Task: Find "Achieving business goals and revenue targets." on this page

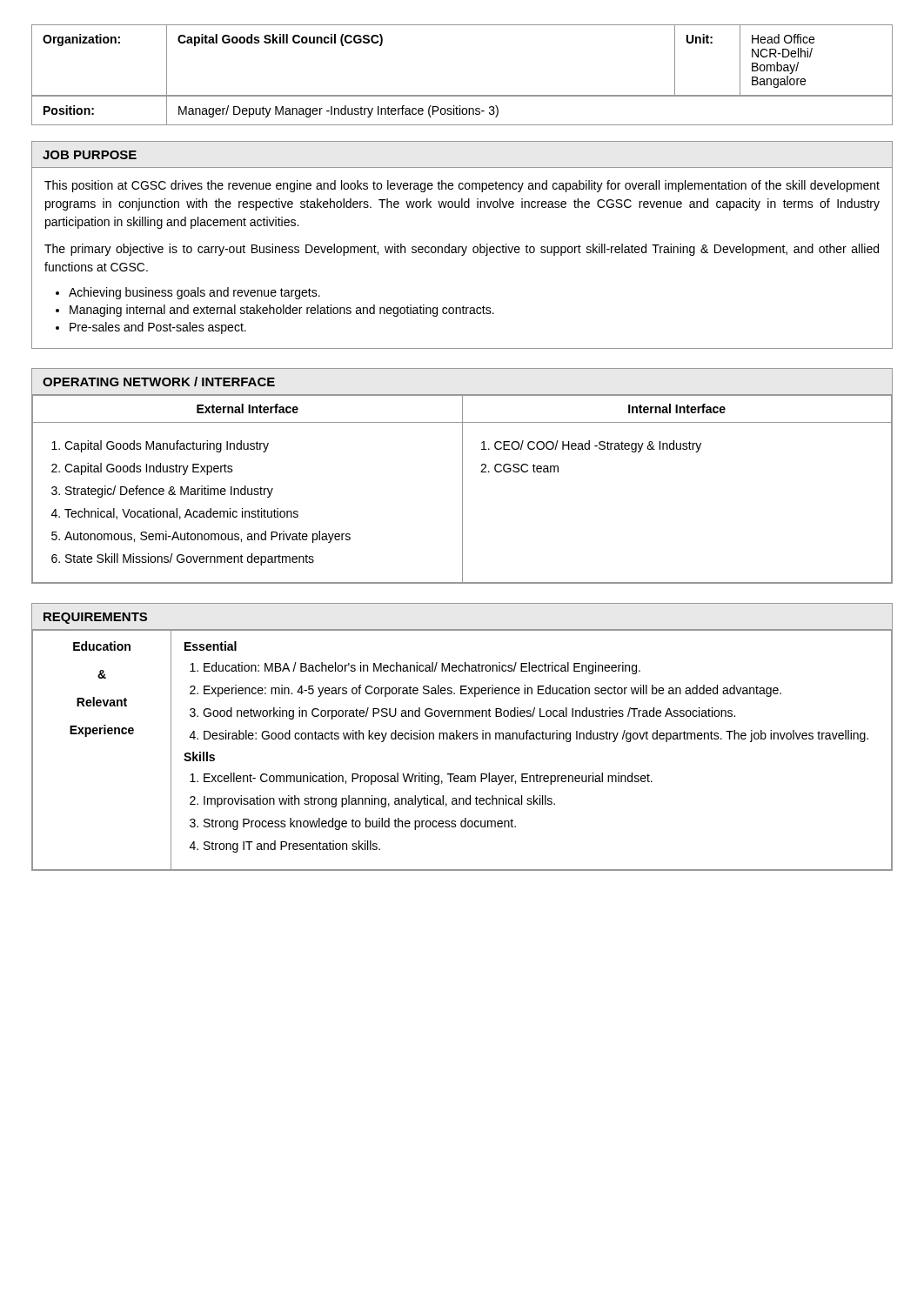Action: 195,292
